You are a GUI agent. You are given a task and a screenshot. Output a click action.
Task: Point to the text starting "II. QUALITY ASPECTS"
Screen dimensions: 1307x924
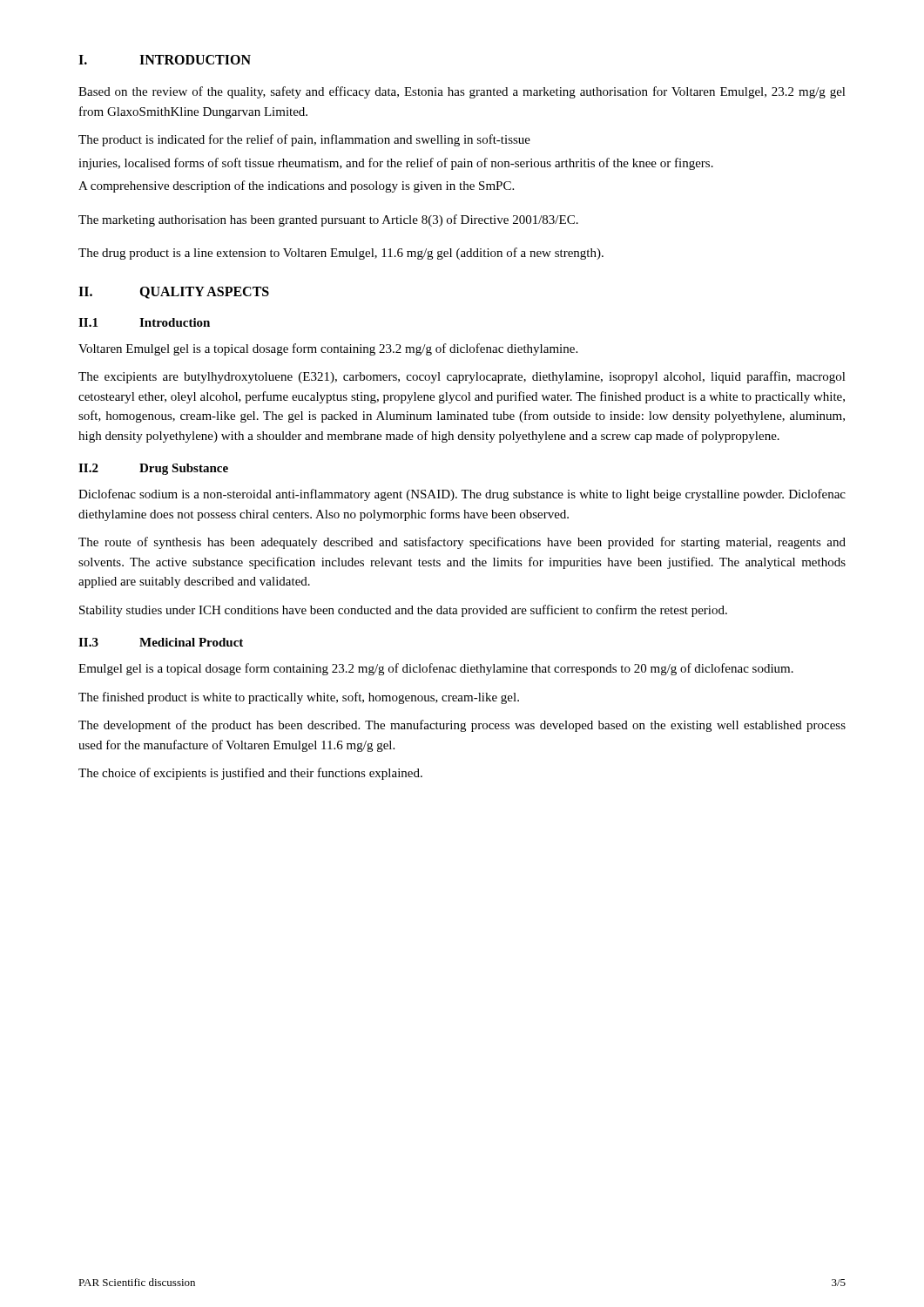174,291
